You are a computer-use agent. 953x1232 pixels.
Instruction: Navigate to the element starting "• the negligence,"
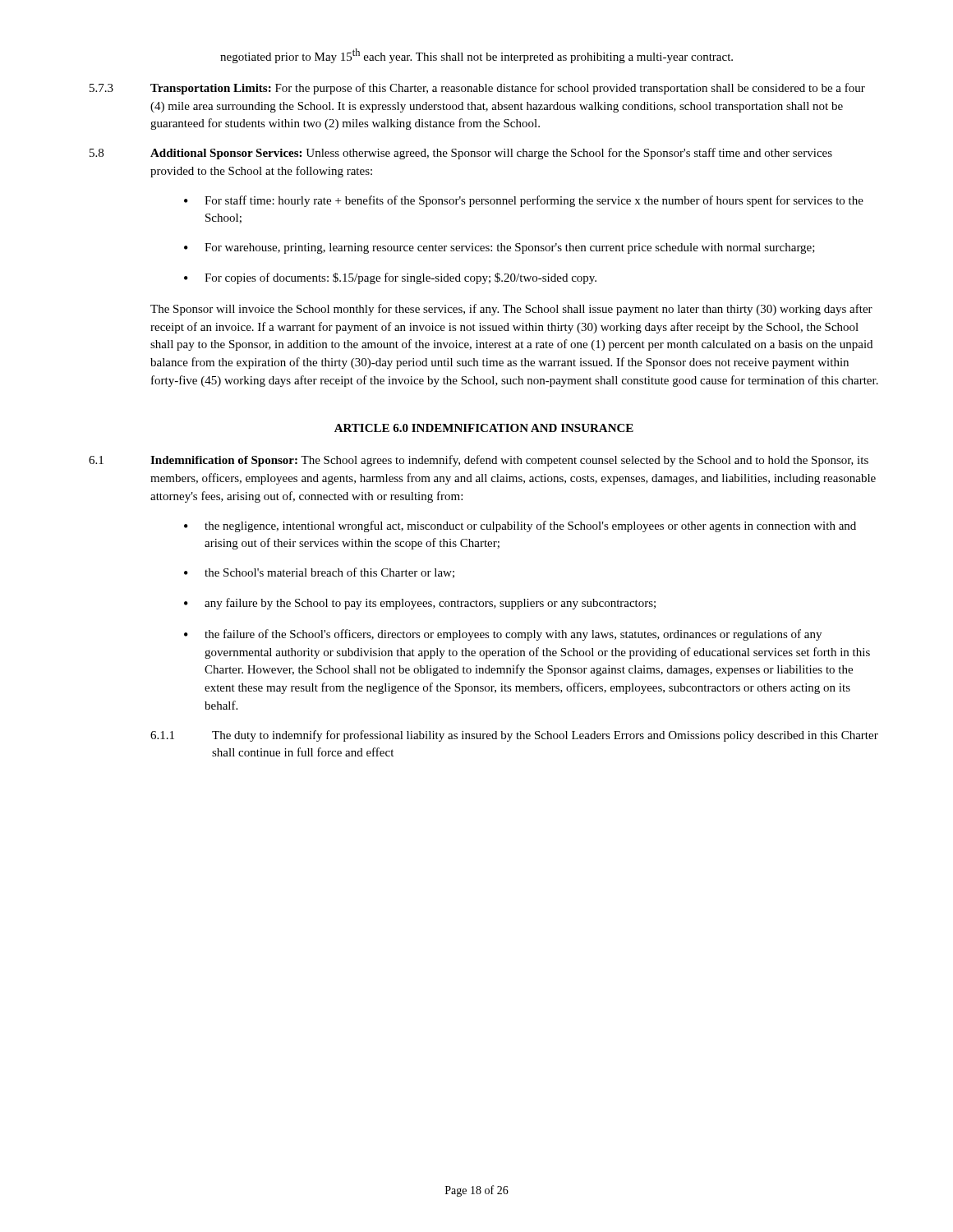[531, 535]
